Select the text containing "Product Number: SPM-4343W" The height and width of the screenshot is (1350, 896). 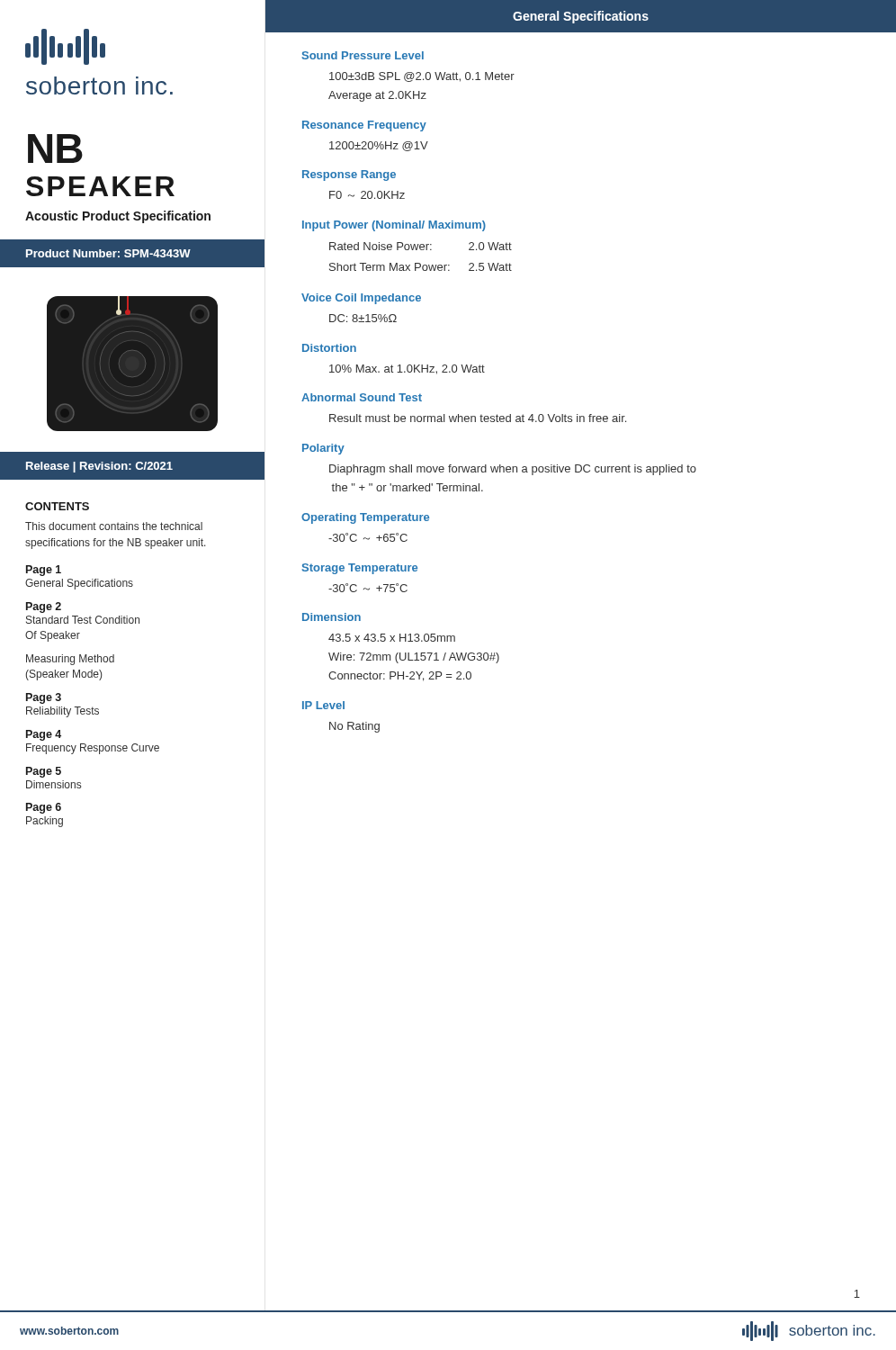tap(108, 253)
